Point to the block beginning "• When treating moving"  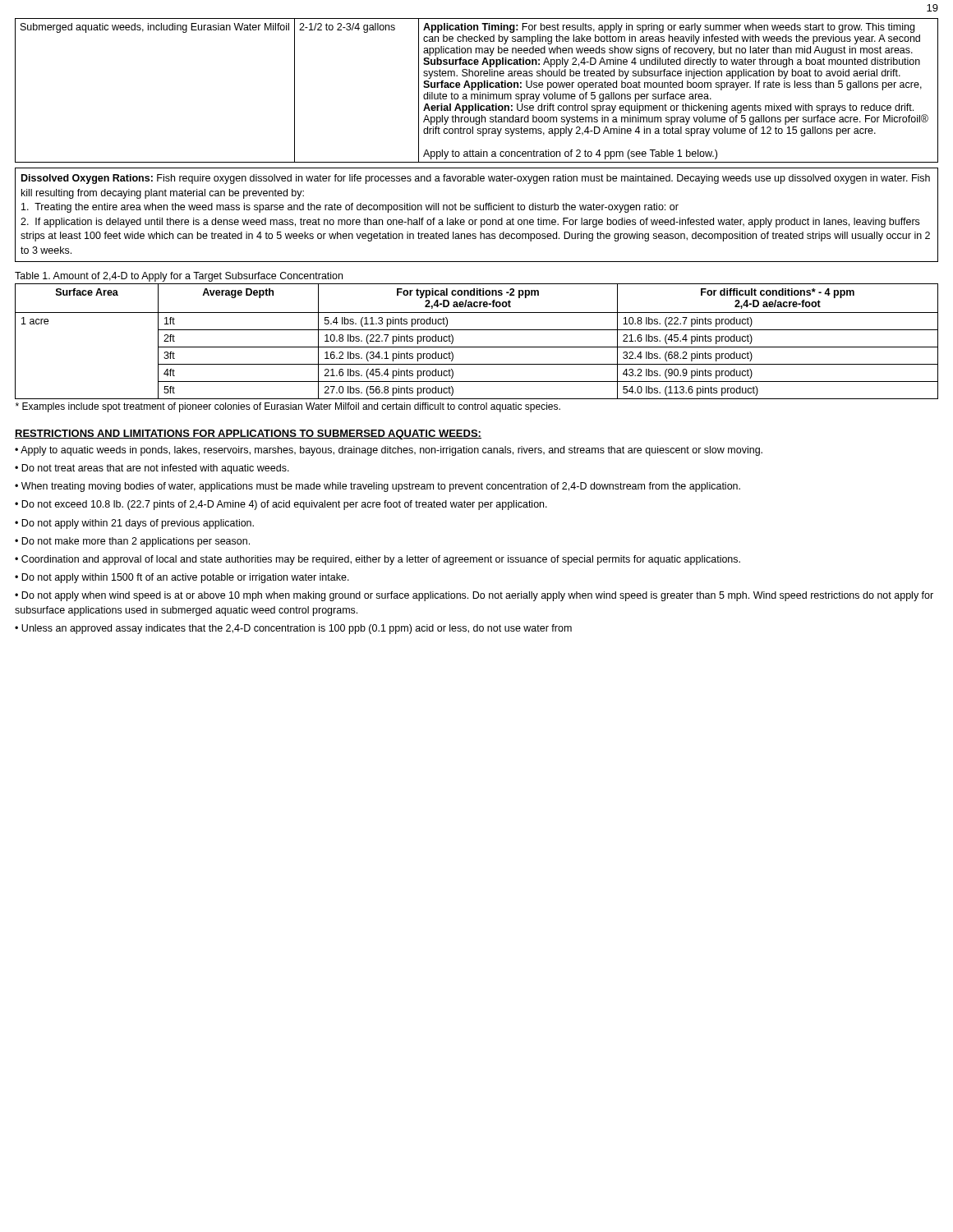tap(378, 486)
